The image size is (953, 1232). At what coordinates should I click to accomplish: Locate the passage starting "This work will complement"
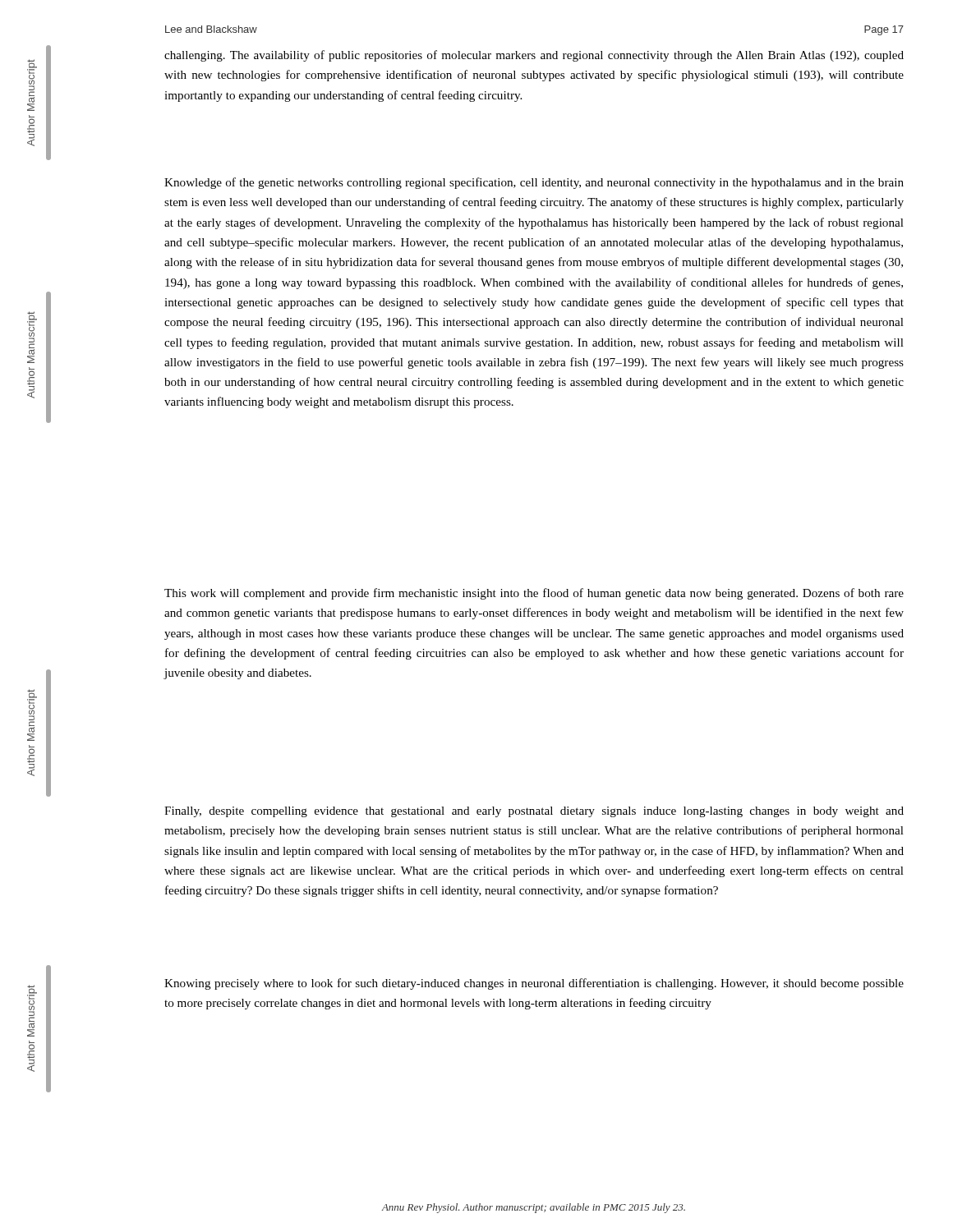534,633
